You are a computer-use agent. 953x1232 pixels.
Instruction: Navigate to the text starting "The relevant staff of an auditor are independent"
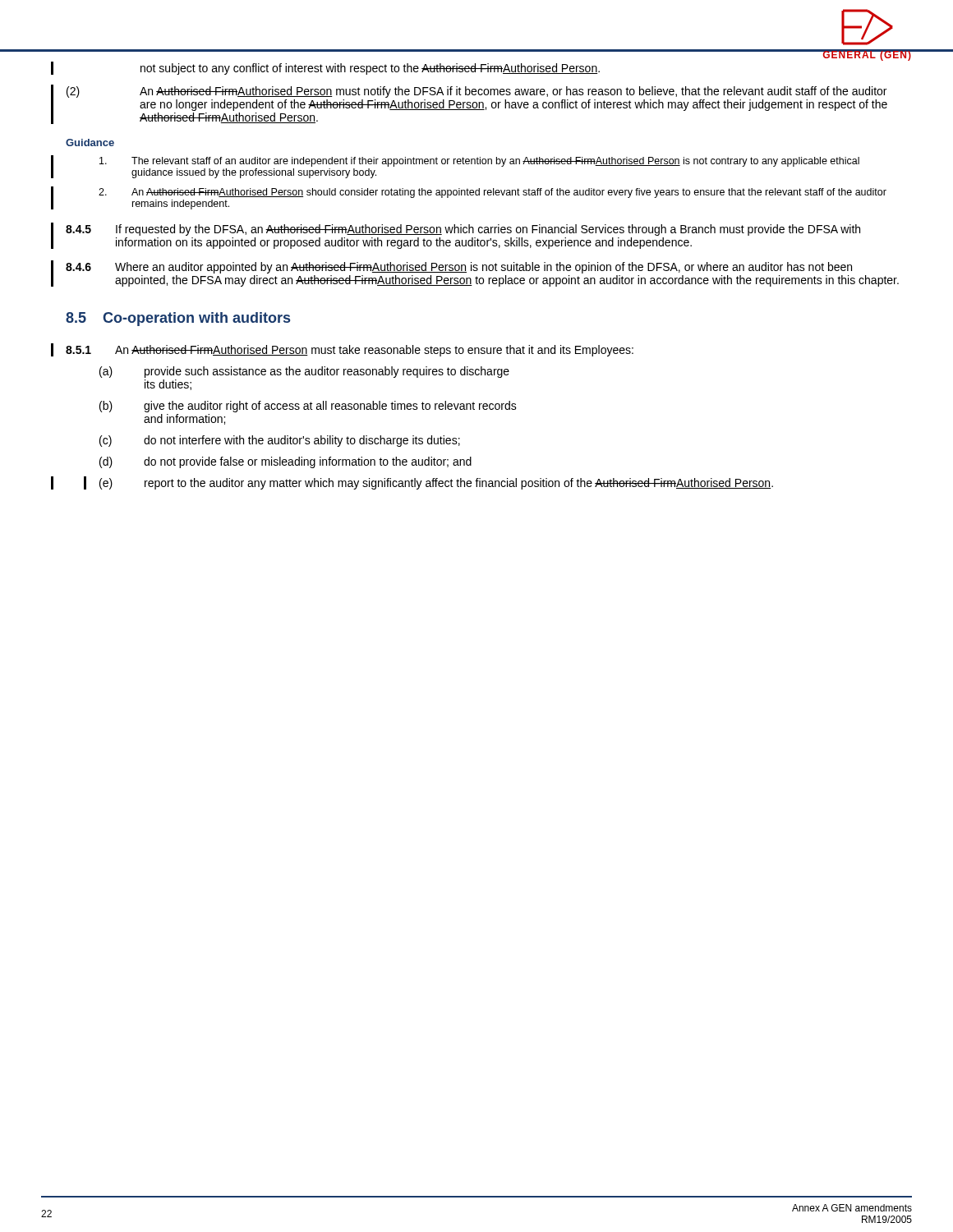pyautogui.click(x=501, y=167)
